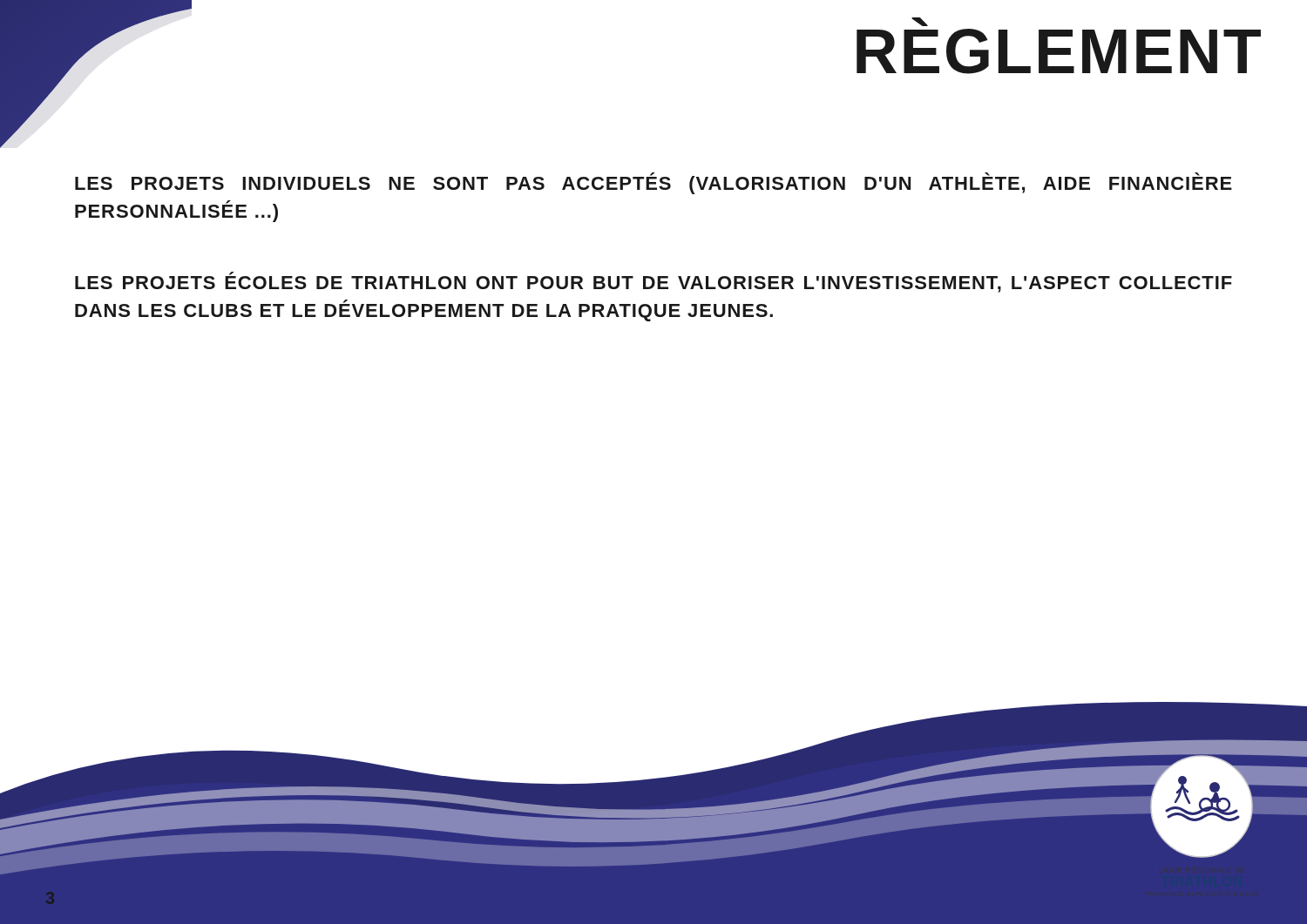Viewport: 1307px width, 924px height.
Task: Select the title
Action: [x=1058, y=51]
